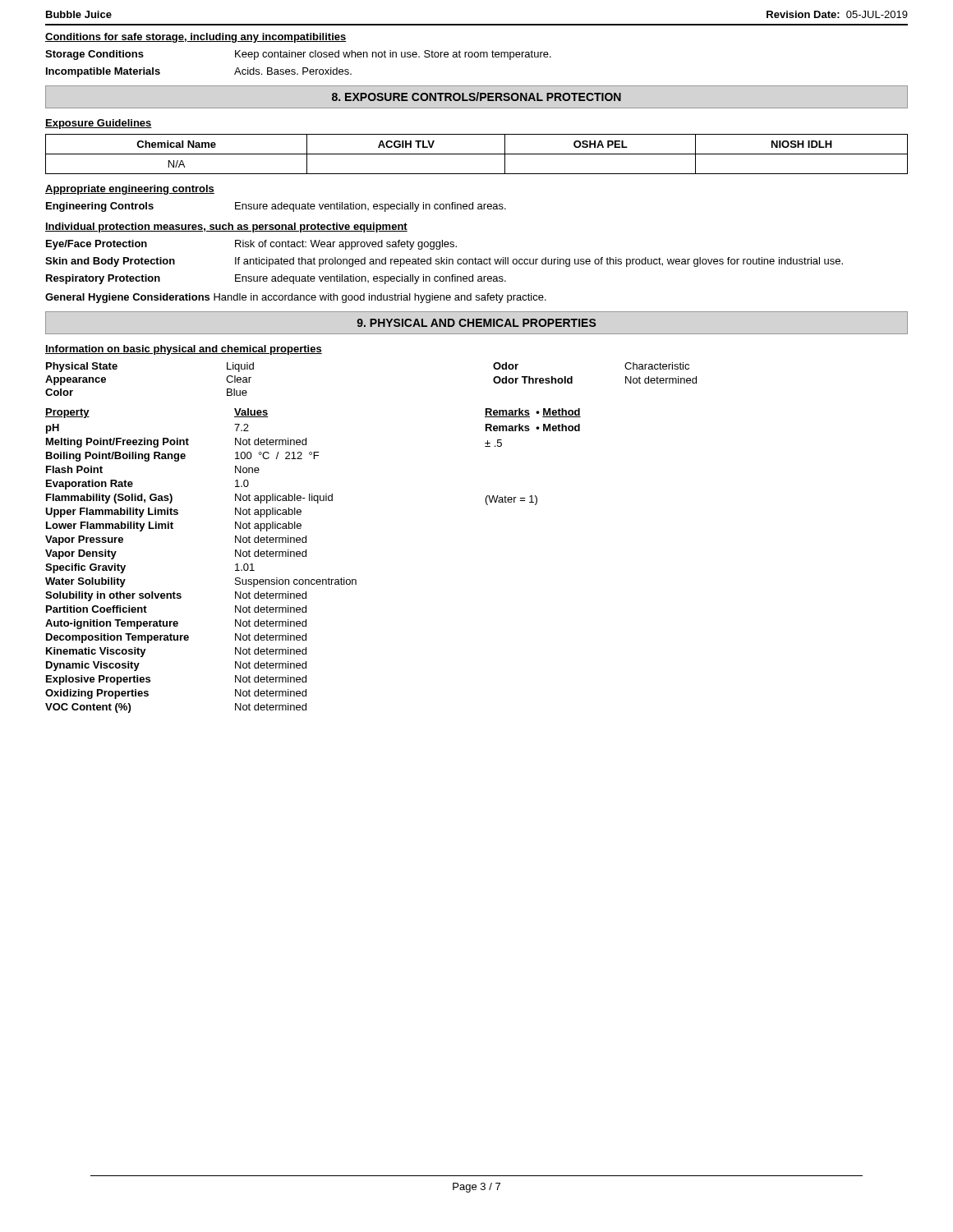Click on the text block with the text "Physical StateLiquid AppearanceClear ColorBlue OdorCharacteristic"
Screen dimensions: 1232x953
81,367
